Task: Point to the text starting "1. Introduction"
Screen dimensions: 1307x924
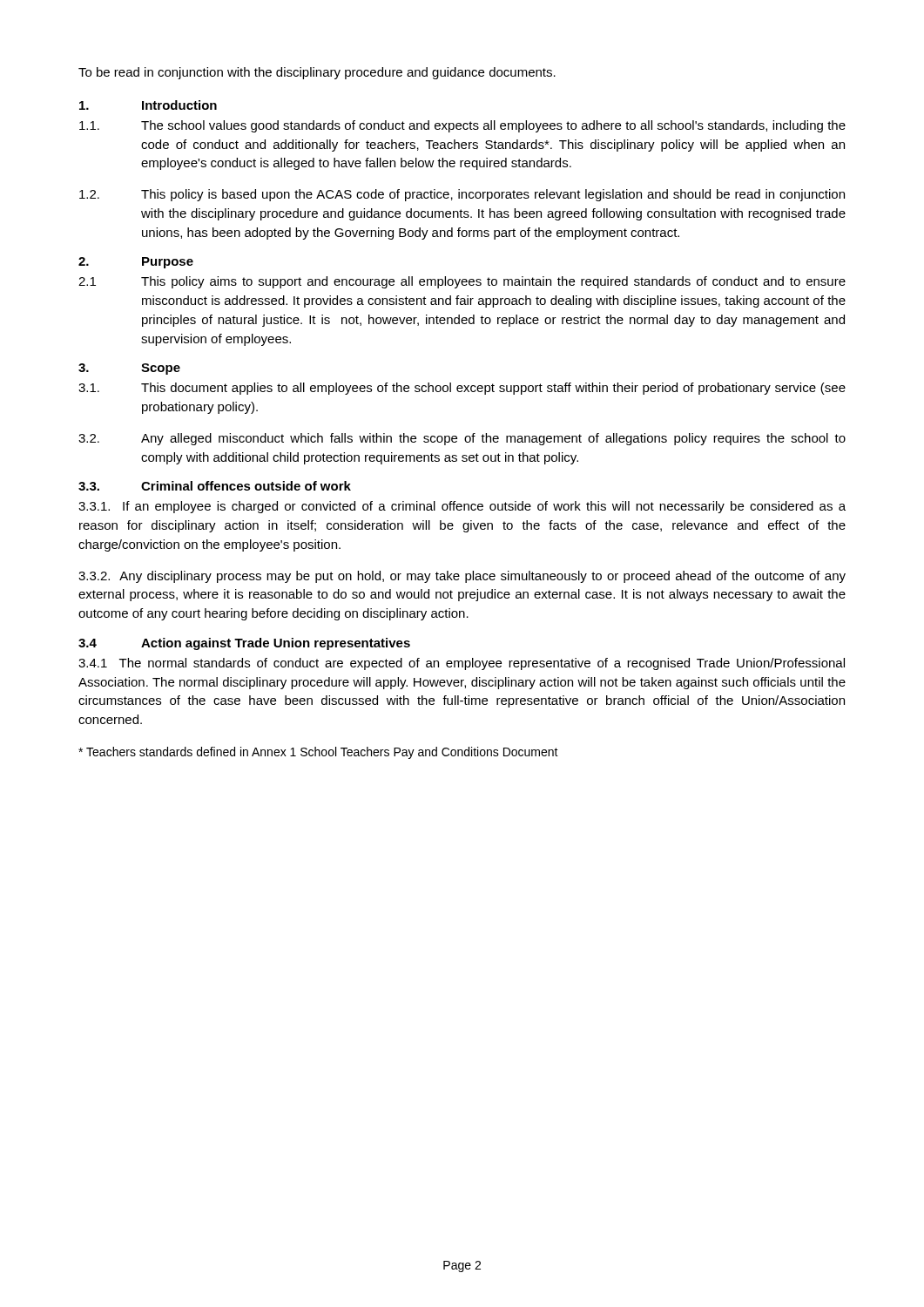Action: pos(148,105)
